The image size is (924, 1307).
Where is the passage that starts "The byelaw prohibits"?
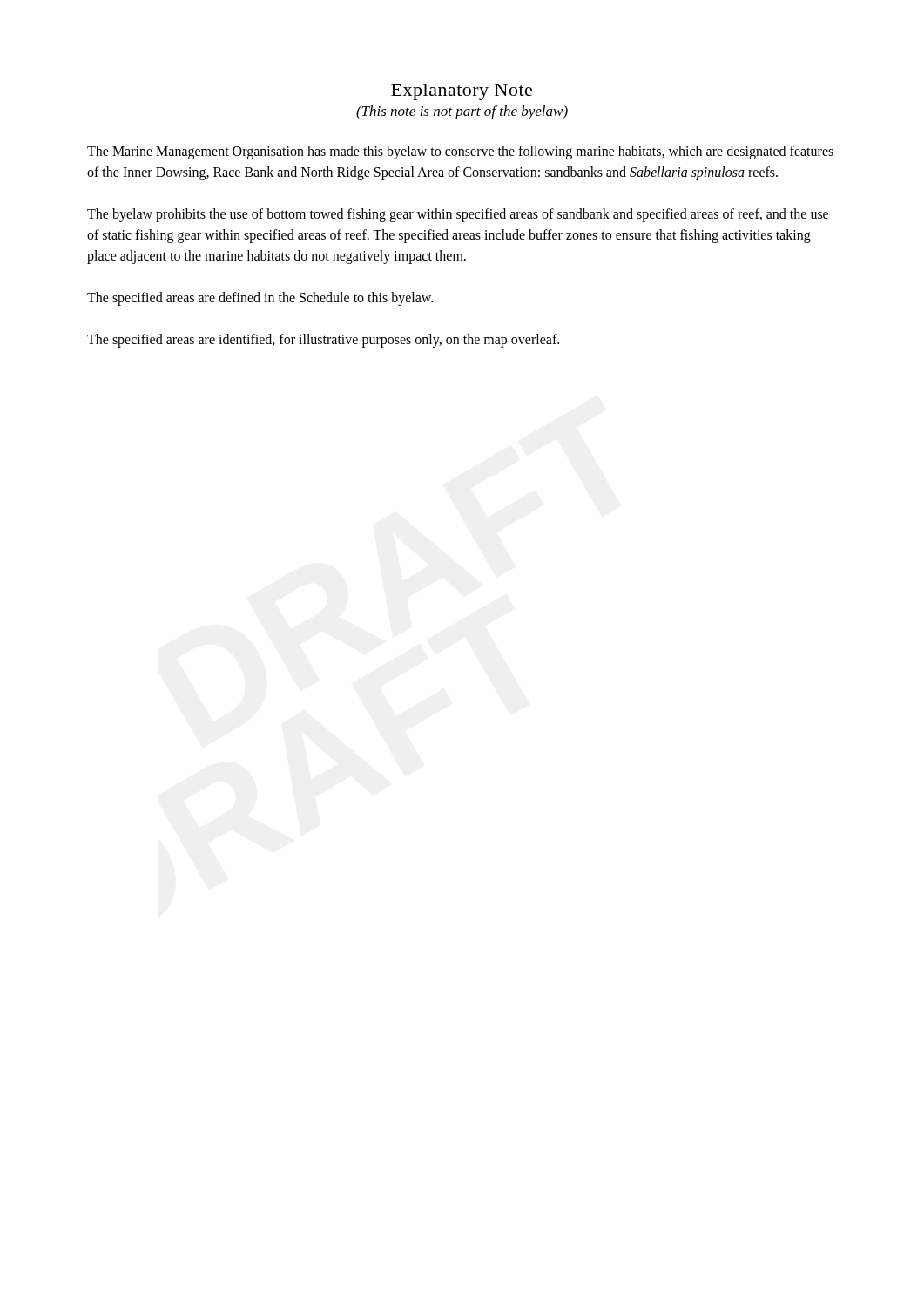pos(458,235)
